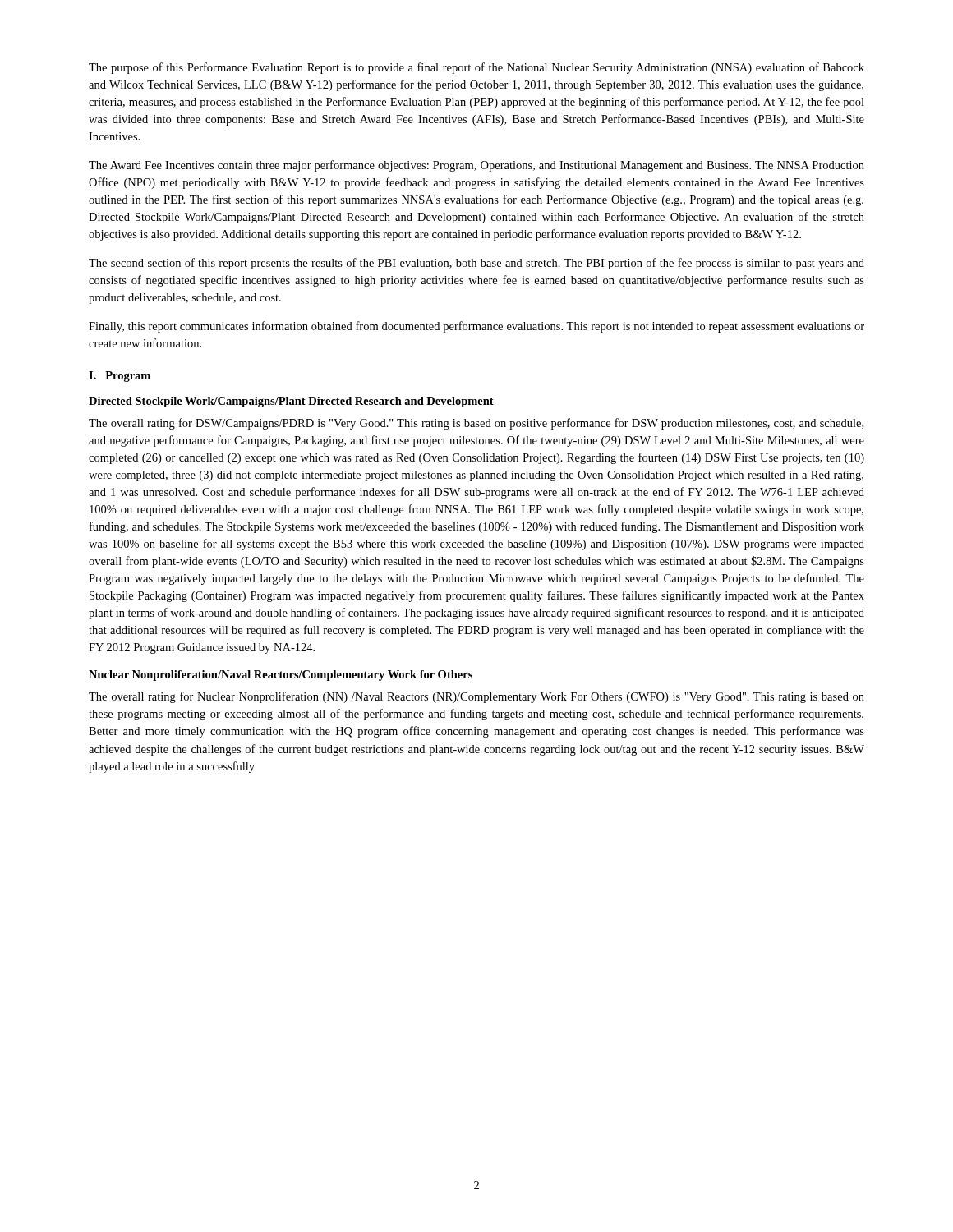Viewport: 953px width, 1232px height.
Task: Click on the block starting "The overall rating for Nuclear Nonproliferation (NN) /Naval"
Action: pos(476,731)
